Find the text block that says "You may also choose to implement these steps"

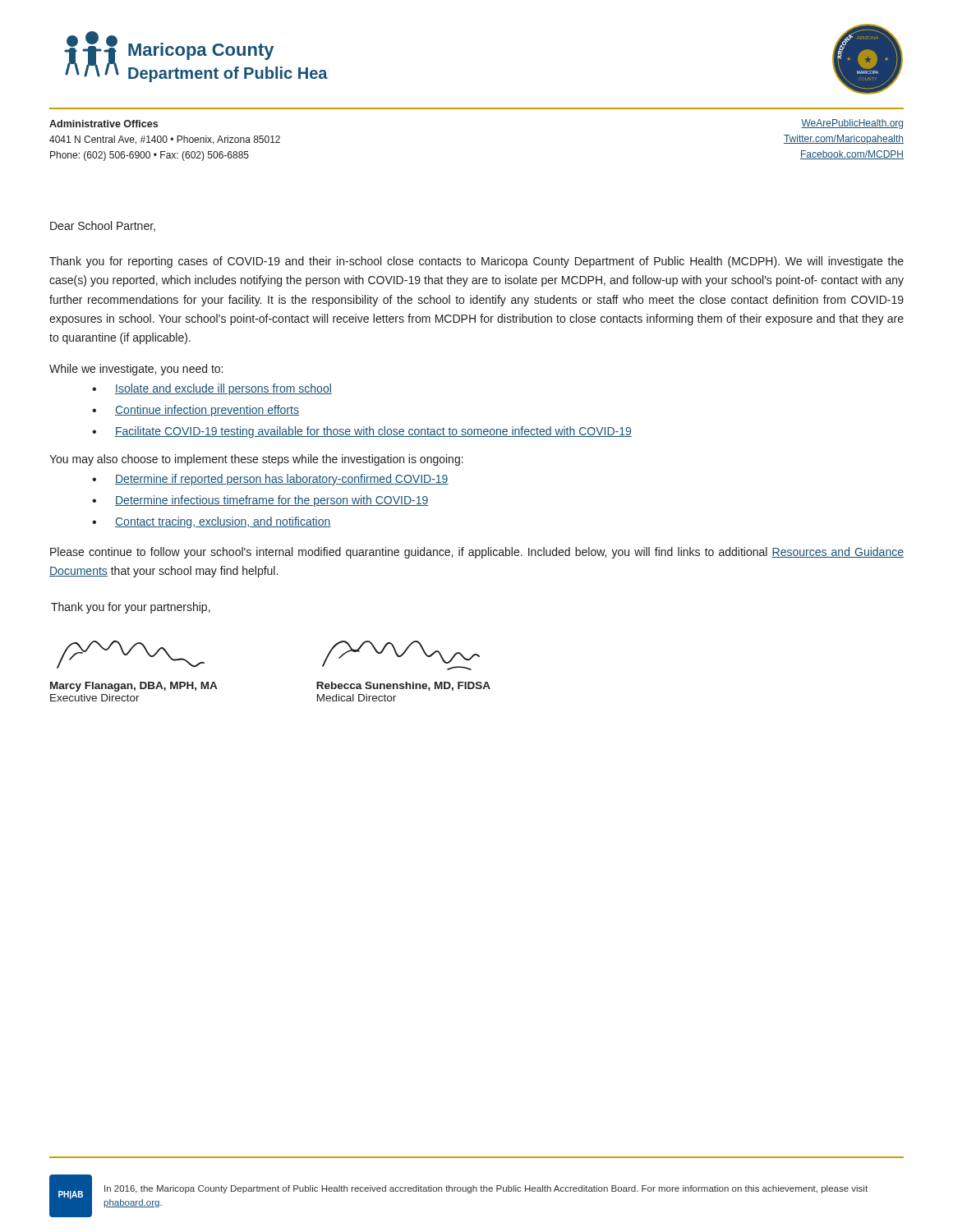pyautogui.click(x=257, y=459)
